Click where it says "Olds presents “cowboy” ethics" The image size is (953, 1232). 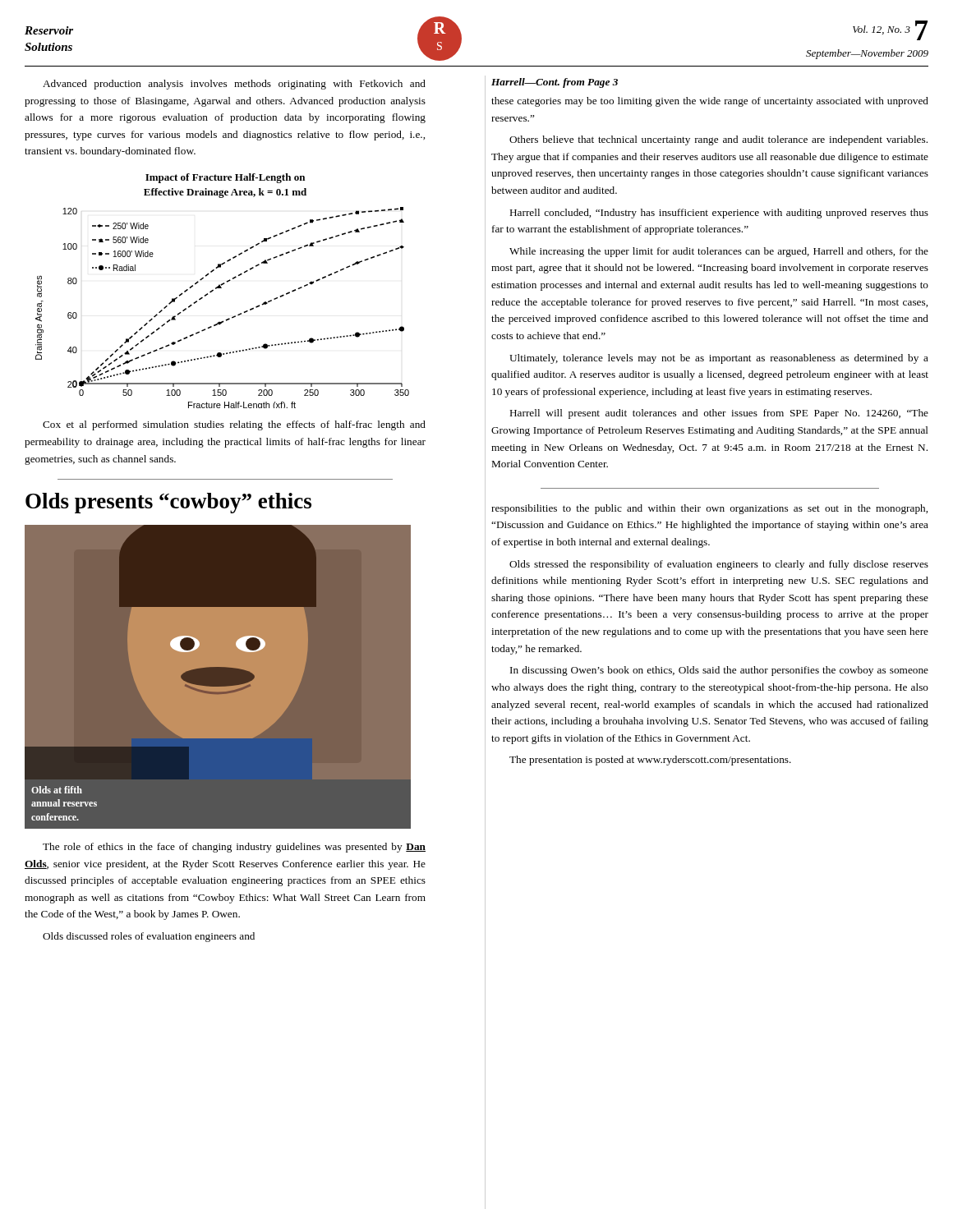click(168, 501)
